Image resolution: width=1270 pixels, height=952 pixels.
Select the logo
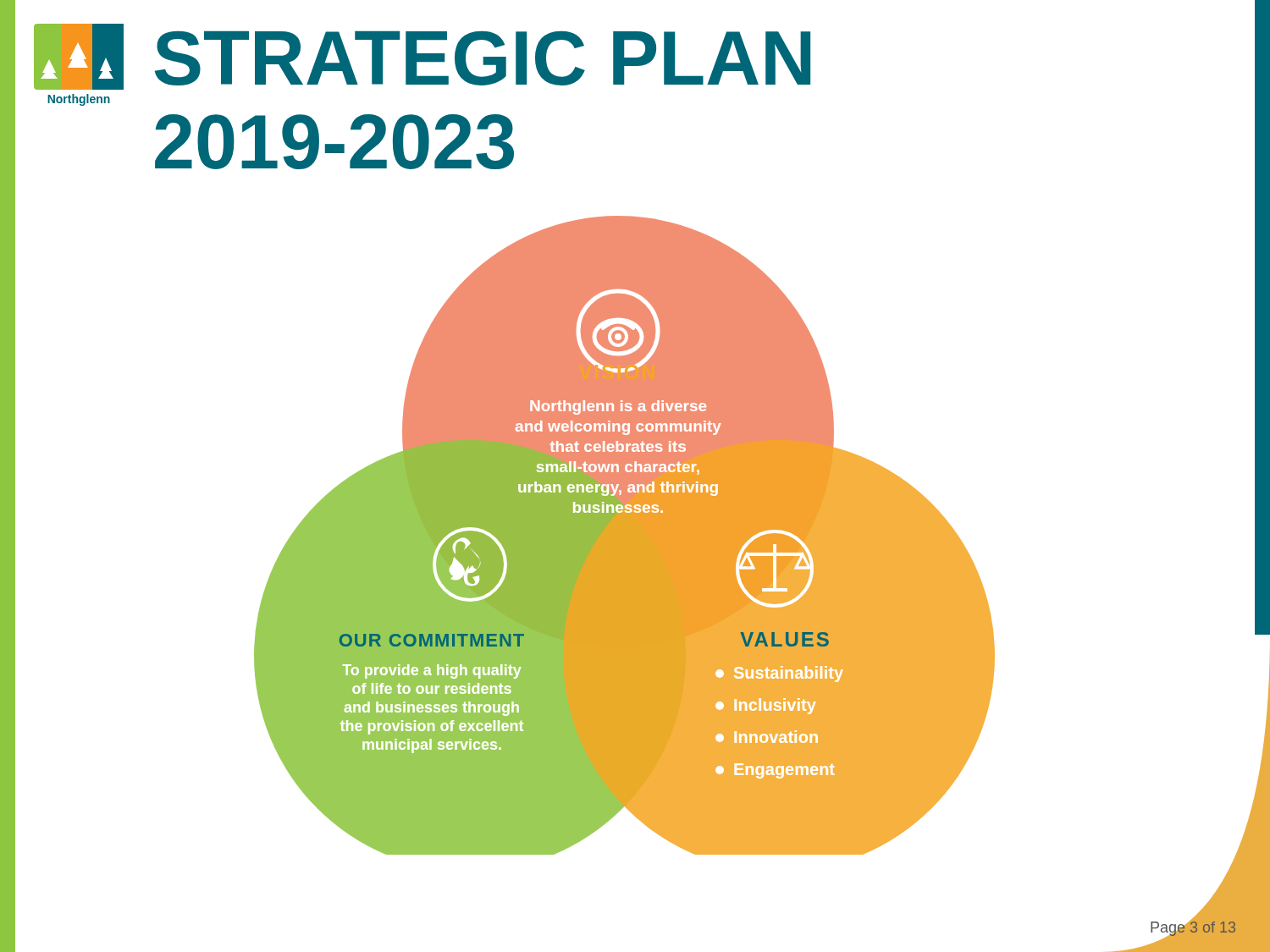(80, 66)
